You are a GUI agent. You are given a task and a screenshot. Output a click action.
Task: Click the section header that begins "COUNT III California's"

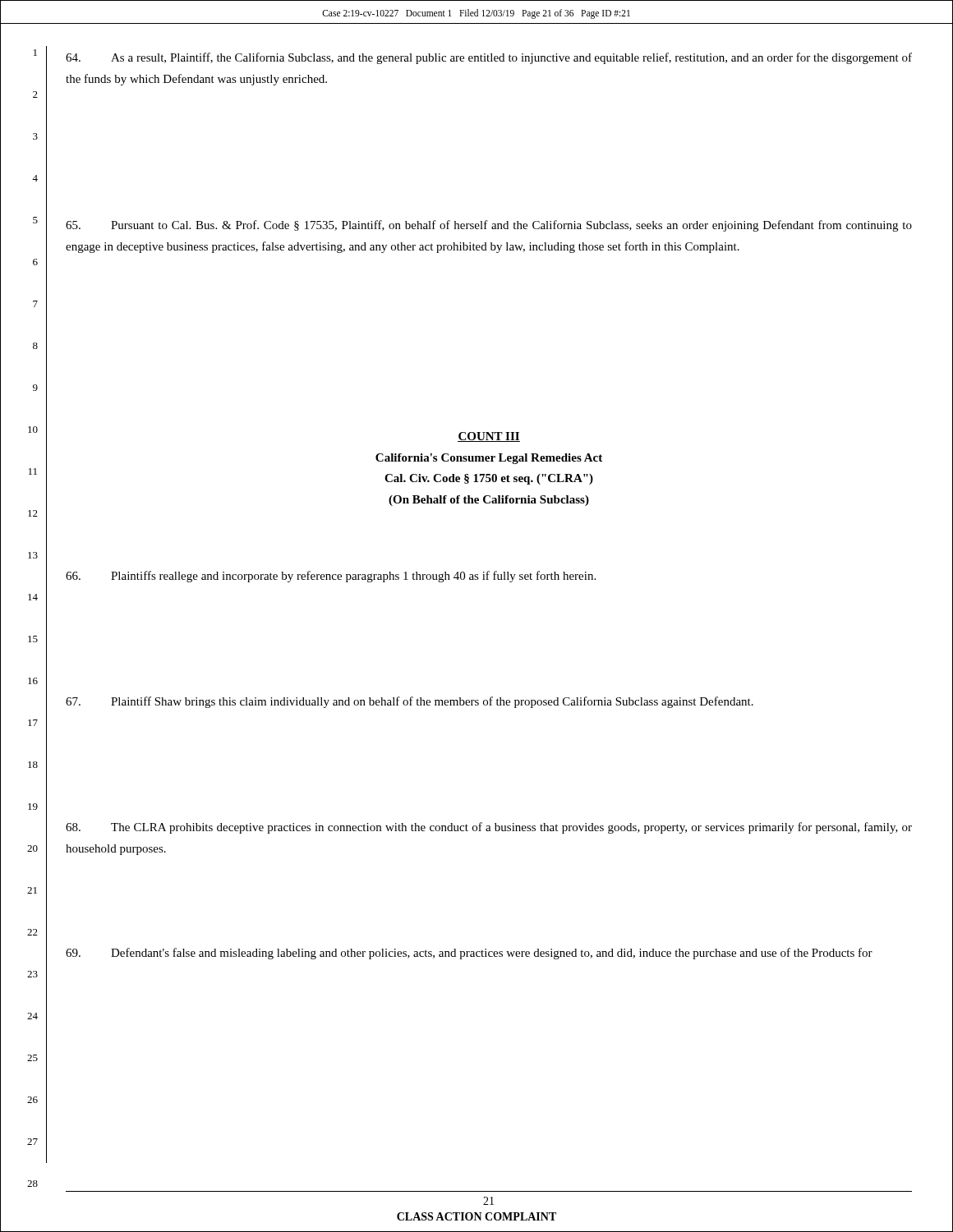pyautogui.click(x=489, y=468)
